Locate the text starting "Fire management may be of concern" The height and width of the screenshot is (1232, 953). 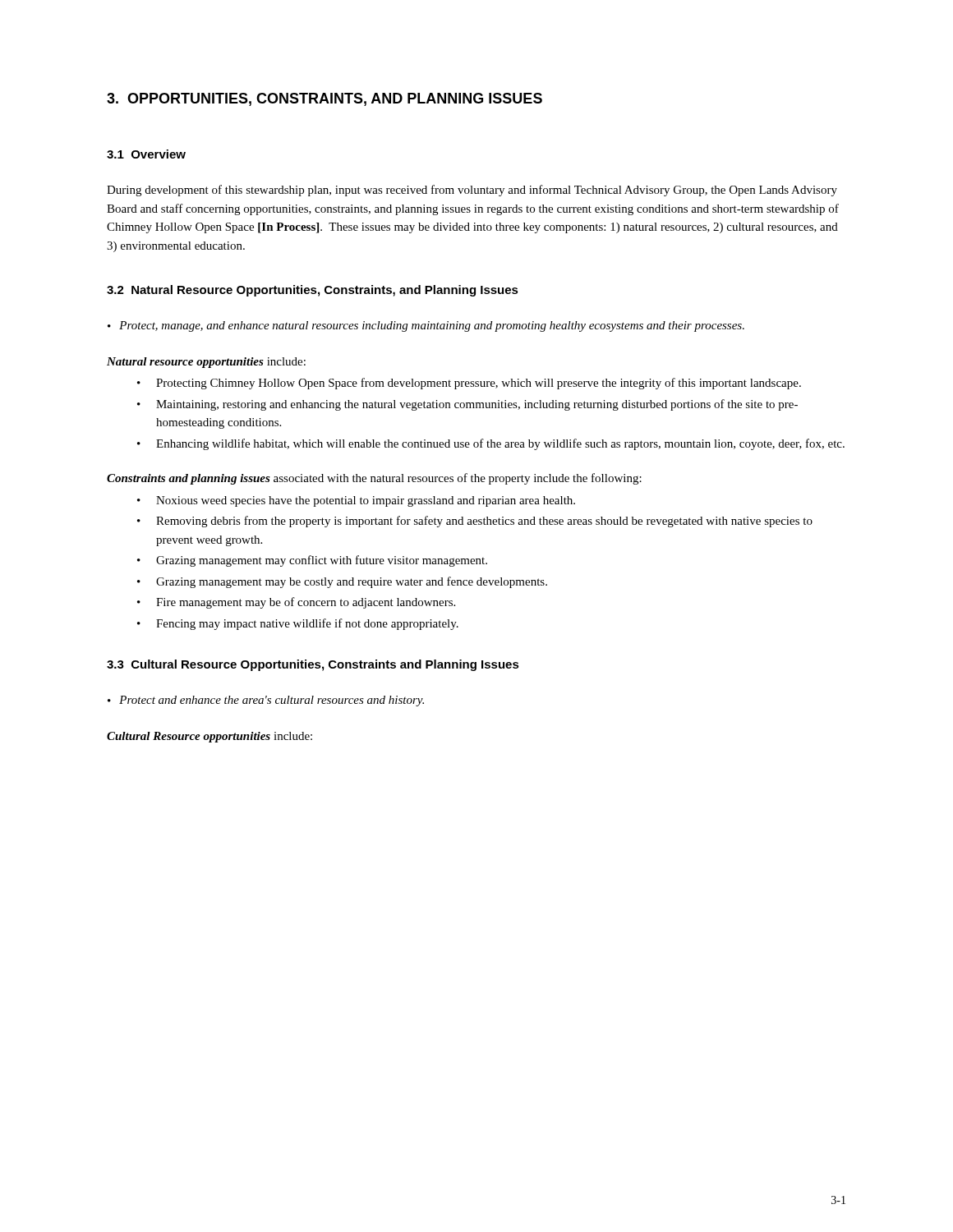(296, 603)
